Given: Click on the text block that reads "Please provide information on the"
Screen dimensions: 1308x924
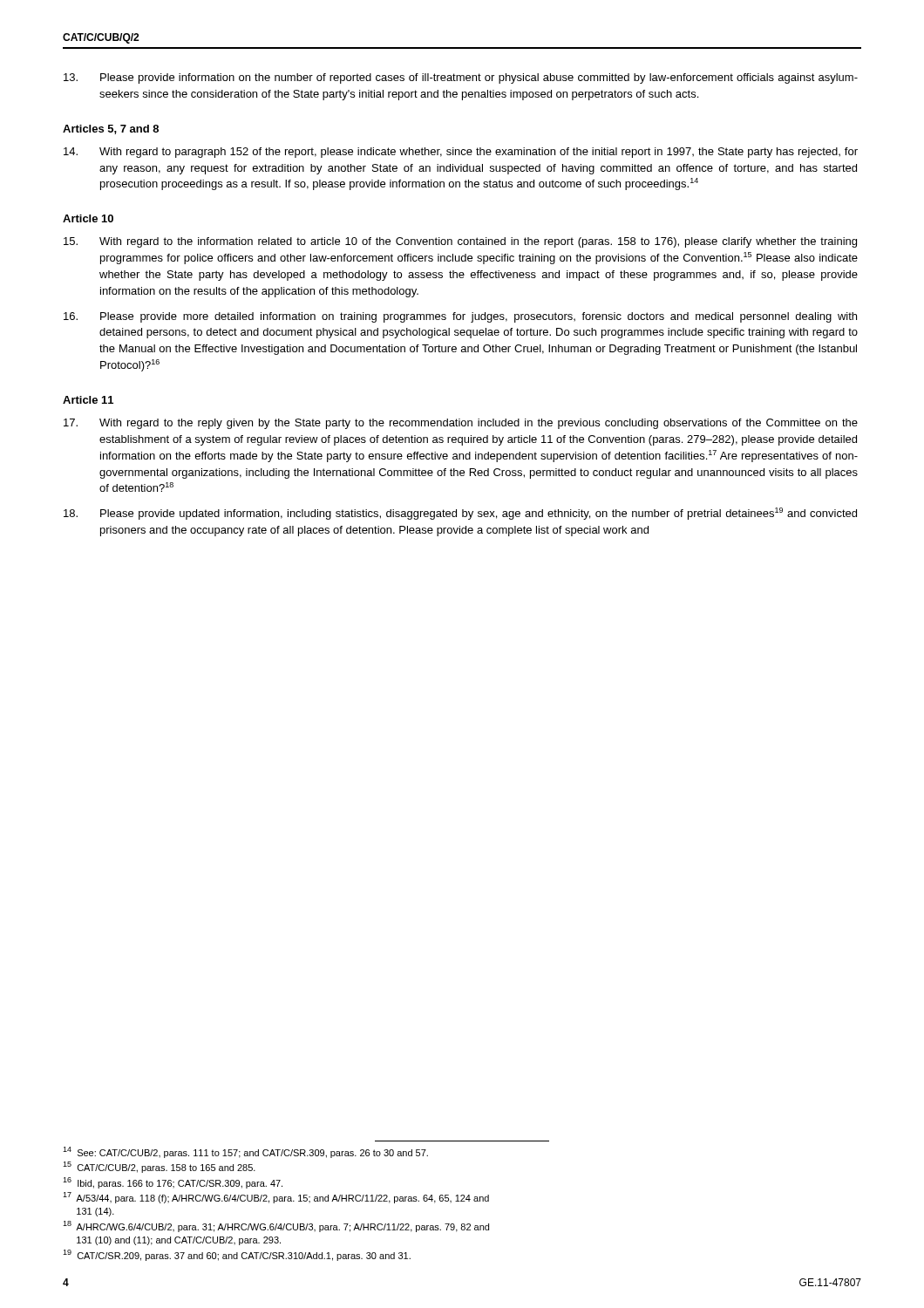Looking at the screenshot, I should [460, 86].
